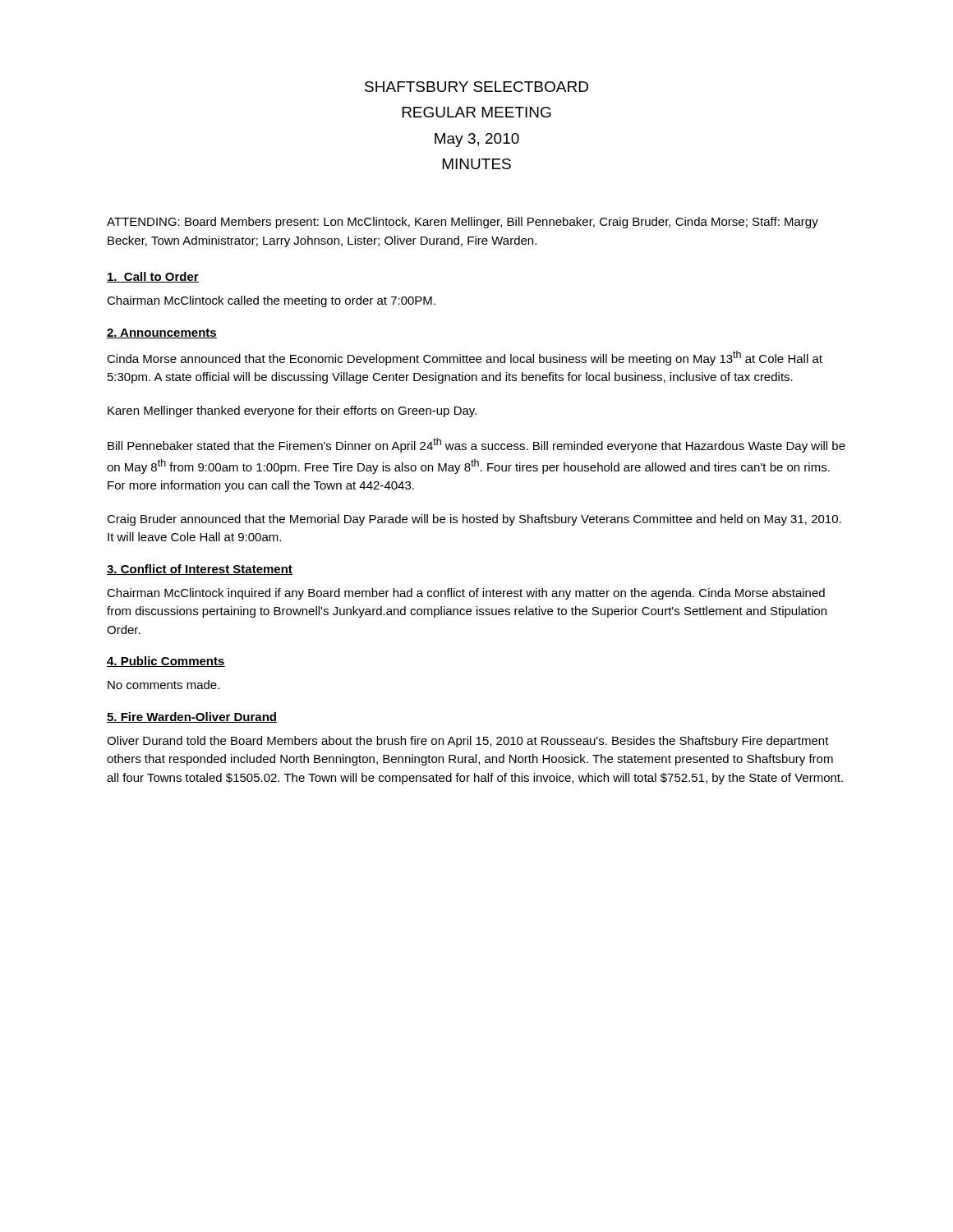Point to "5. Fire Warden-Oliver Durand"

click(x=192, y=716)
